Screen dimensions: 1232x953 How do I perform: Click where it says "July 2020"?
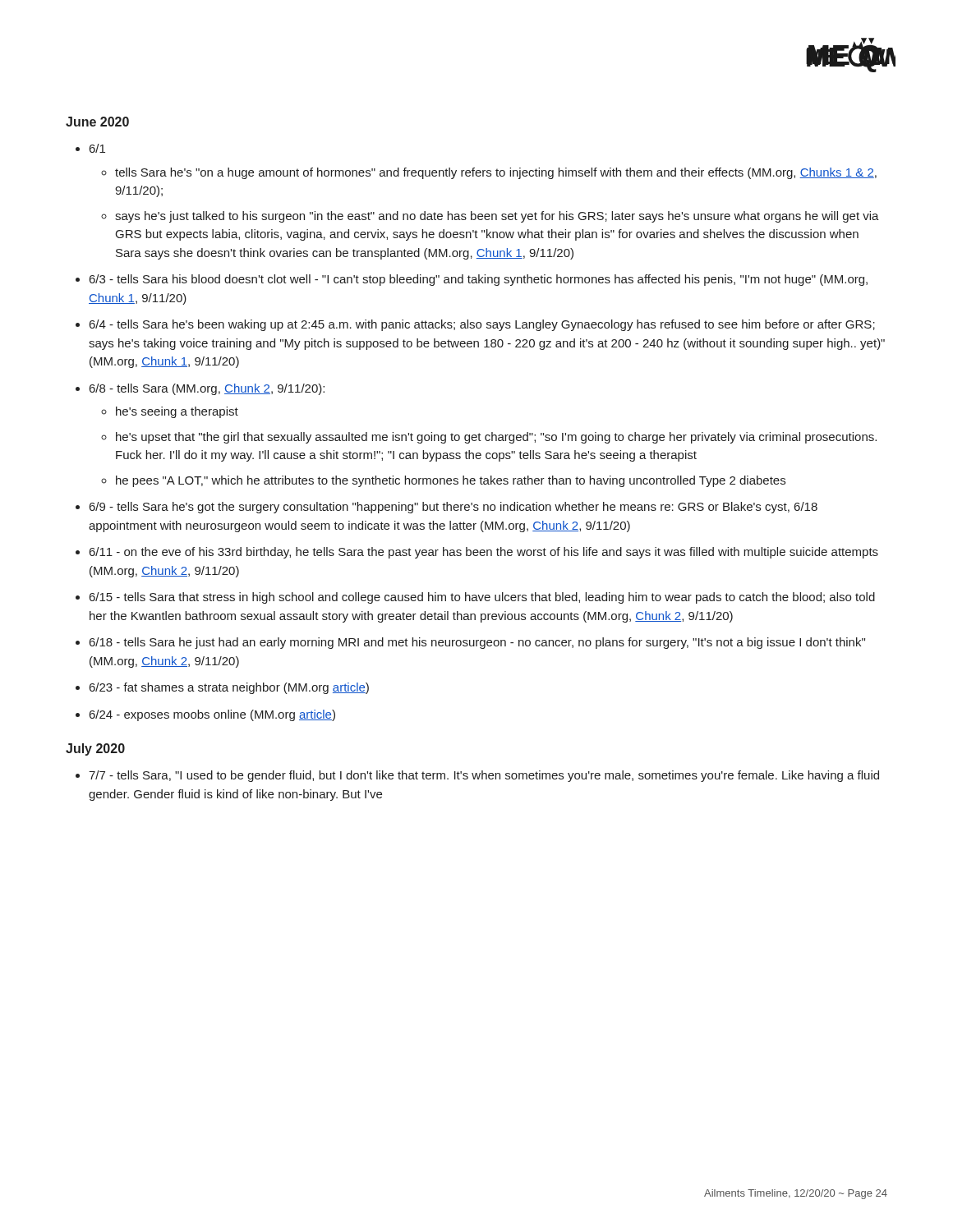[95, 749]
